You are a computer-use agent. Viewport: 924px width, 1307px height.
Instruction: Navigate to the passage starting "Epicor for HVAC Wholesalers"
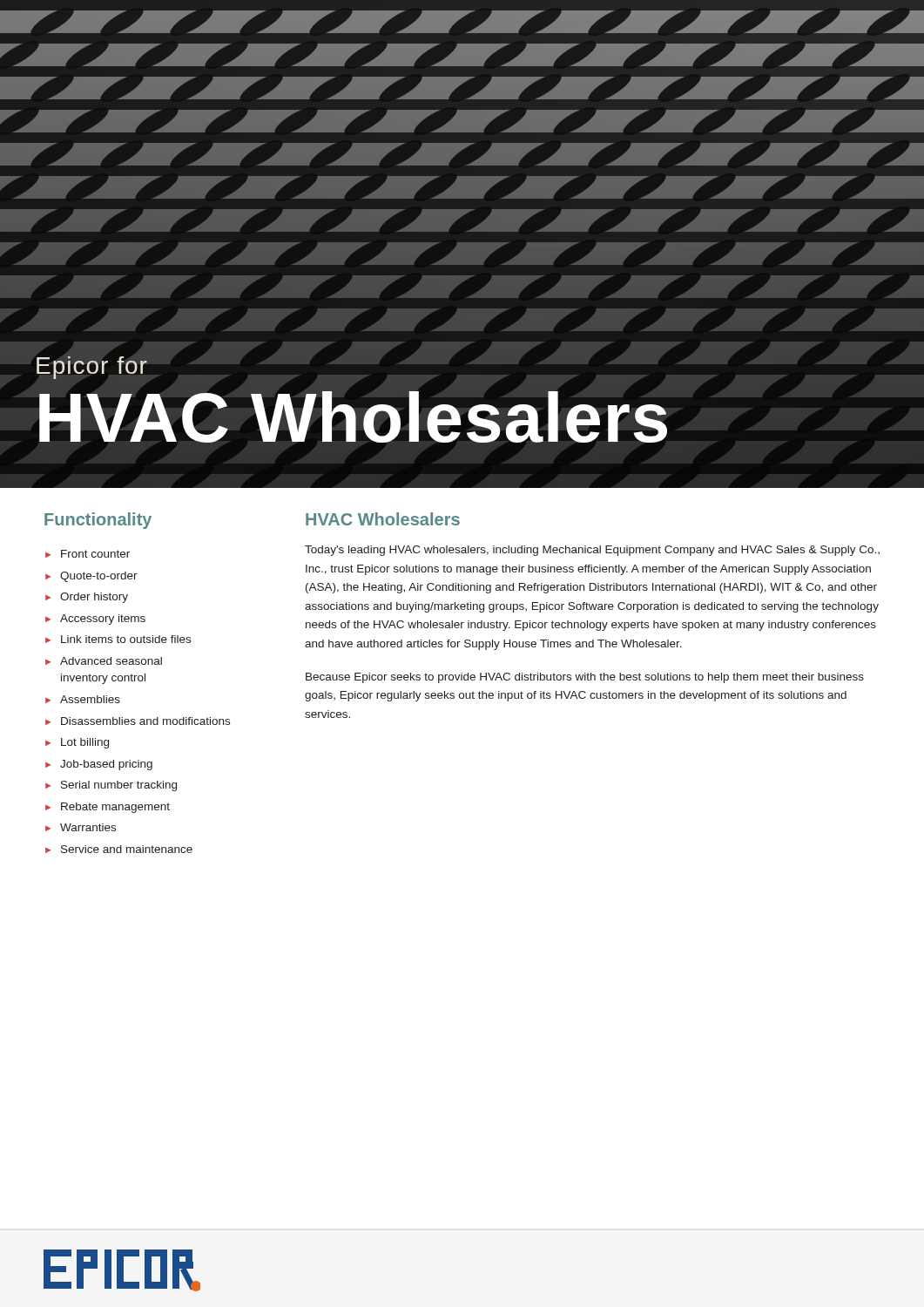tap(353, 403)
